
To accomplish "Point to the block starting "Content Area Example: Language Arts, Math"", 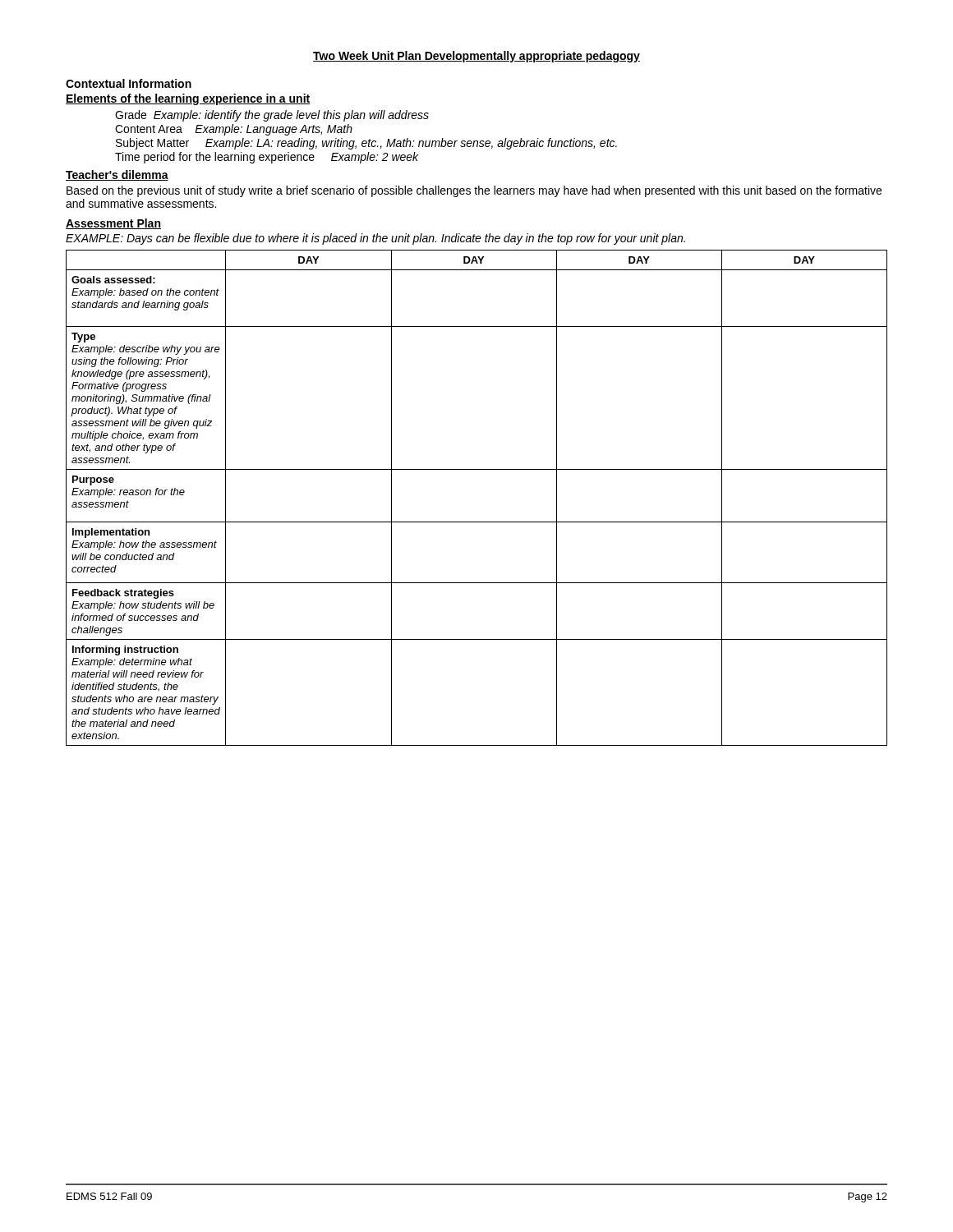I will tap(234, 129).
